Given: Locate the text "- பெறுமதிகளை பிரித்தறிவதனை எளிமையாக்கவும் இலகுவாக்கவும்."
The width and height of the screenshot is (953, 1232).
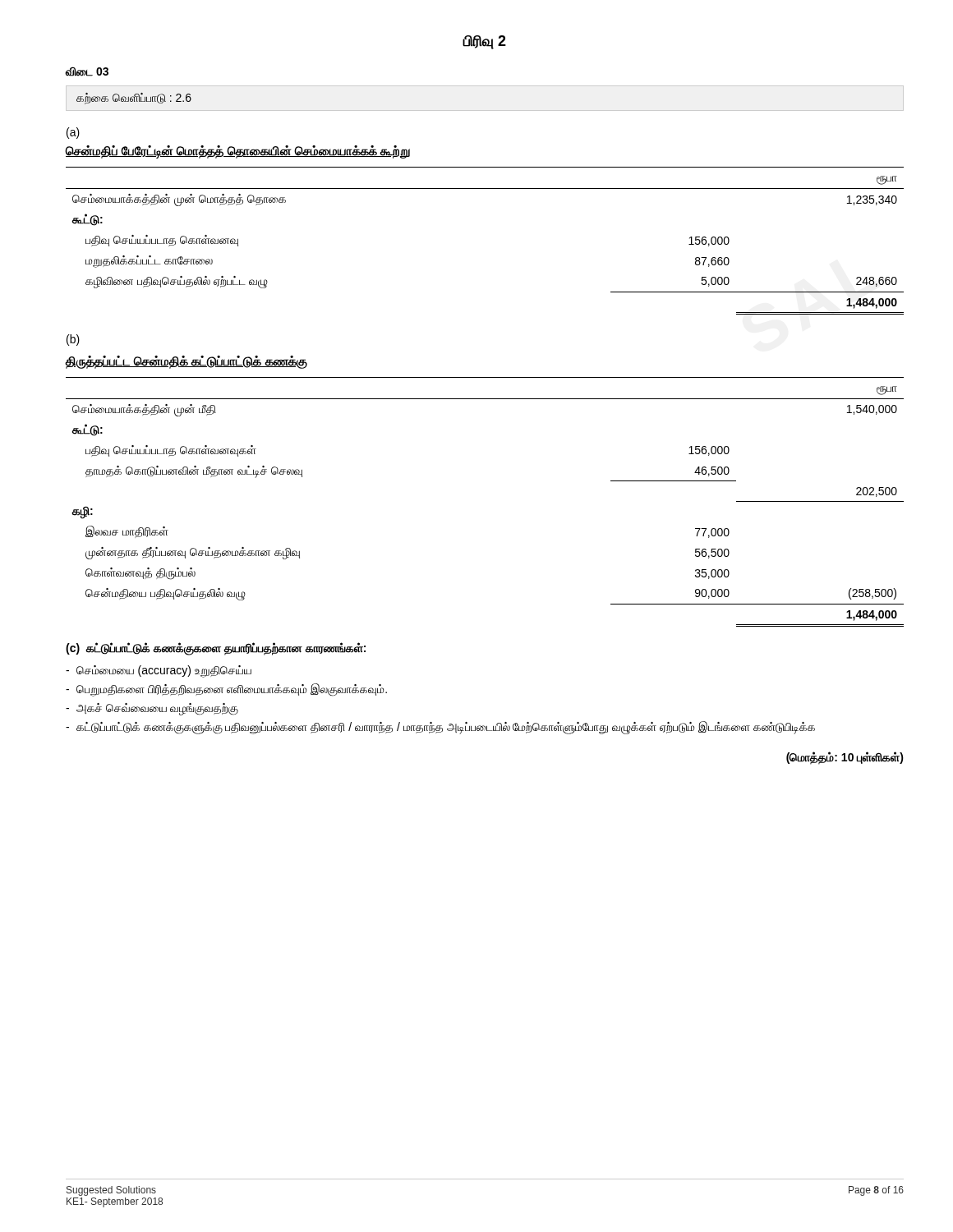Looking at the screenshot, I should pos(226,690).
